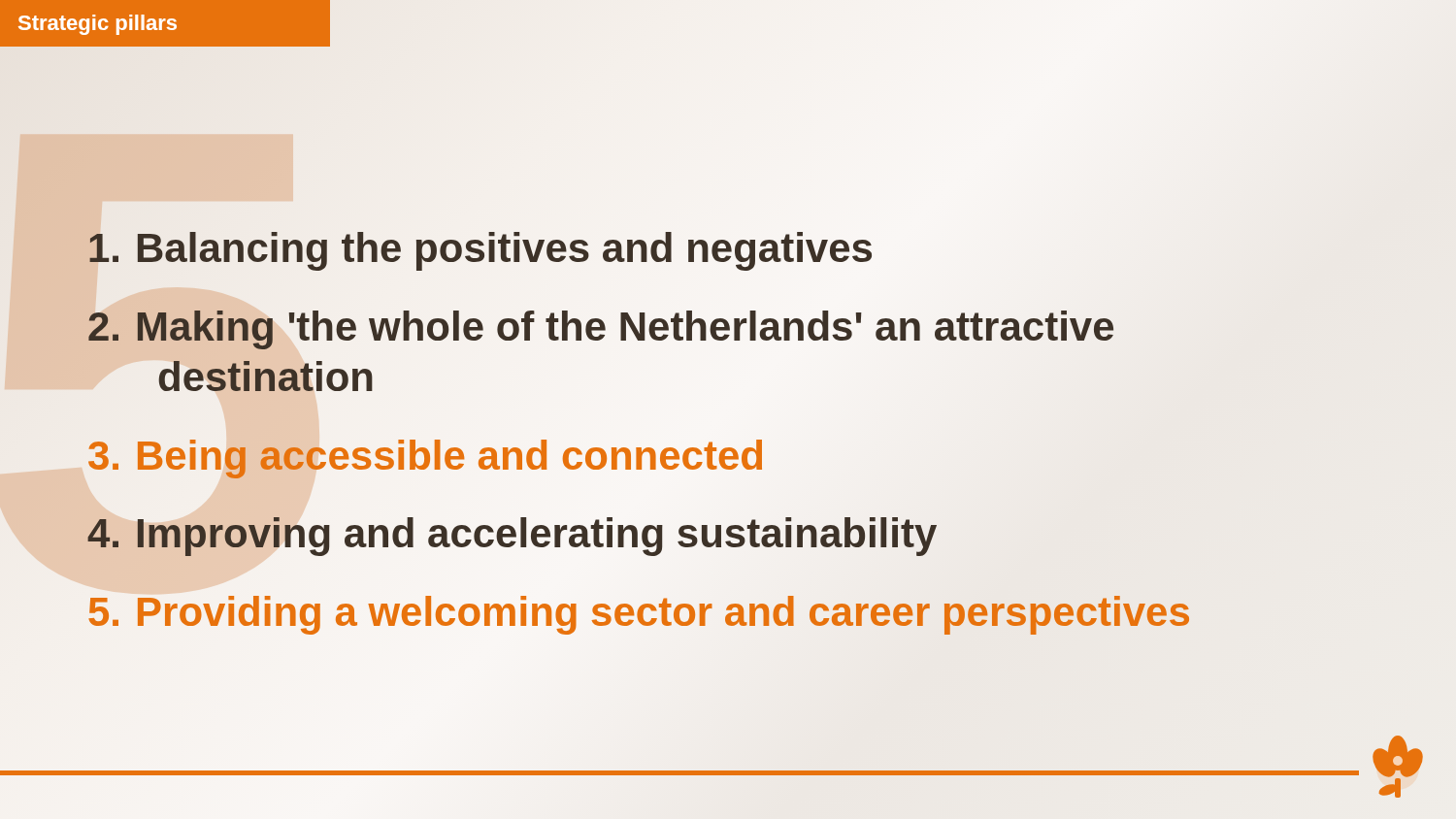
Task: Select the text block starting "3.Being accessible and connected"
Action: (426, 455)
